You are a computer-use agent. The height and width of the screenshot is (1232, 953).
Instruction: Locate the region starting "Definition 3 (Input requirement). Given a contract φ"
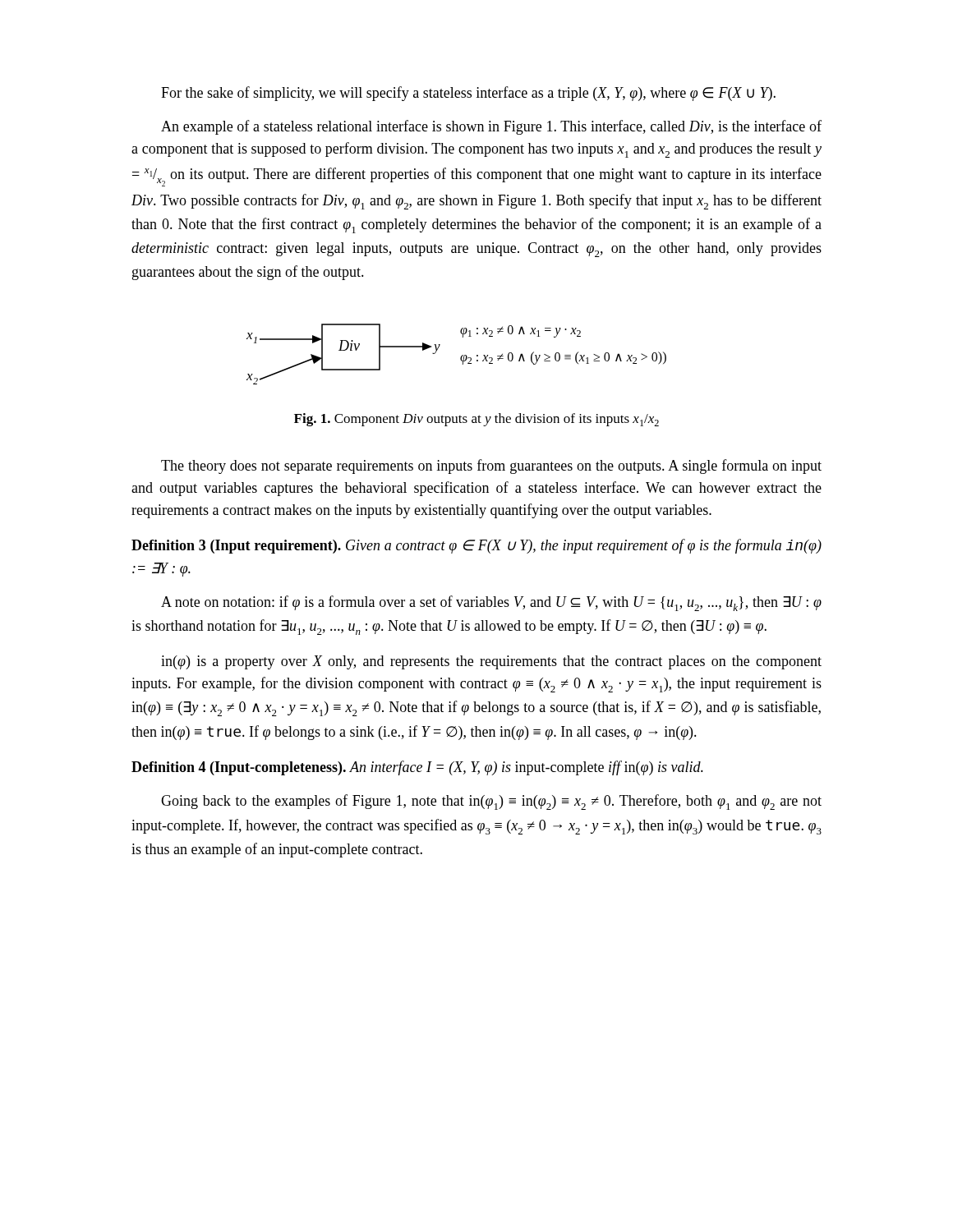(476, 557)
